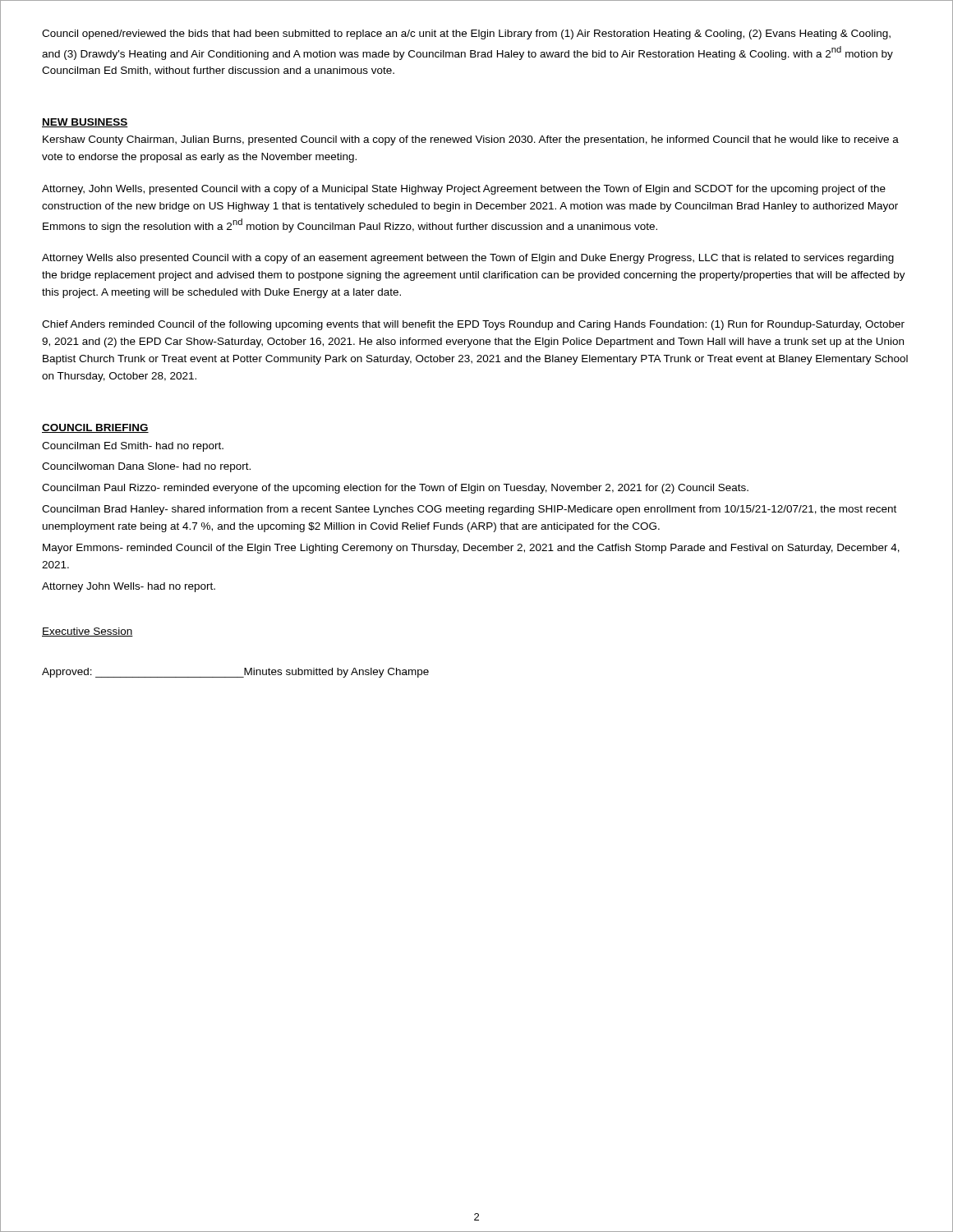Locate the text block that reads "Kershaw County Chairman, Julian Burns, presented Council"
Viewport: 953px width, 1232px height.
tap(470, 148)
